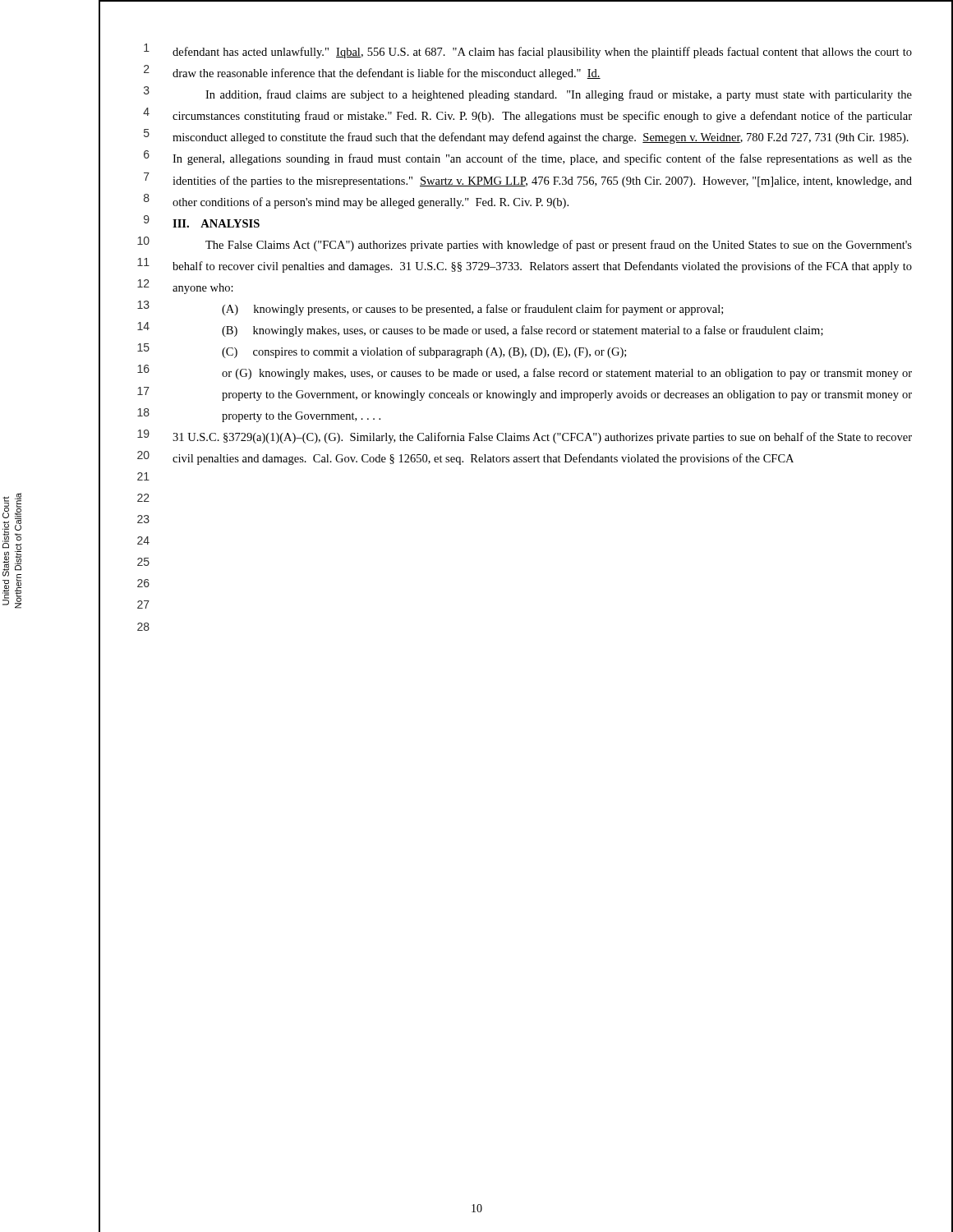Navigate to the text starting "or (G) knowingly makes, uses, or causes"
Image resolution: width=953 pixels, height=1232 pixels.
[567, 394]
